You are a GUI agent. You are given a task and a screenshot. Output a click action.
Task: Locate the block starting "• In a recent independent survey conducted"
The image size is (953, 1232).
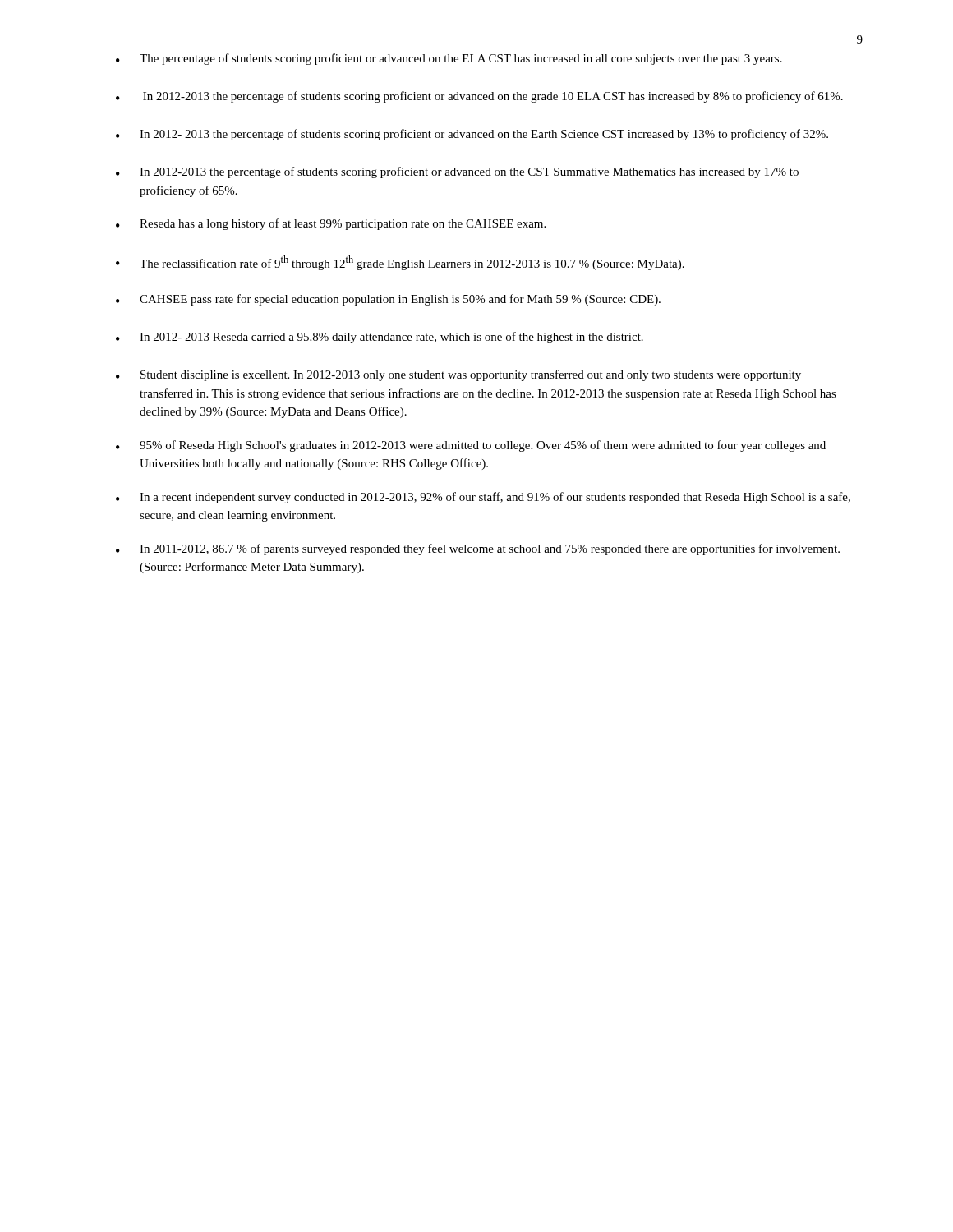(485, 506)
